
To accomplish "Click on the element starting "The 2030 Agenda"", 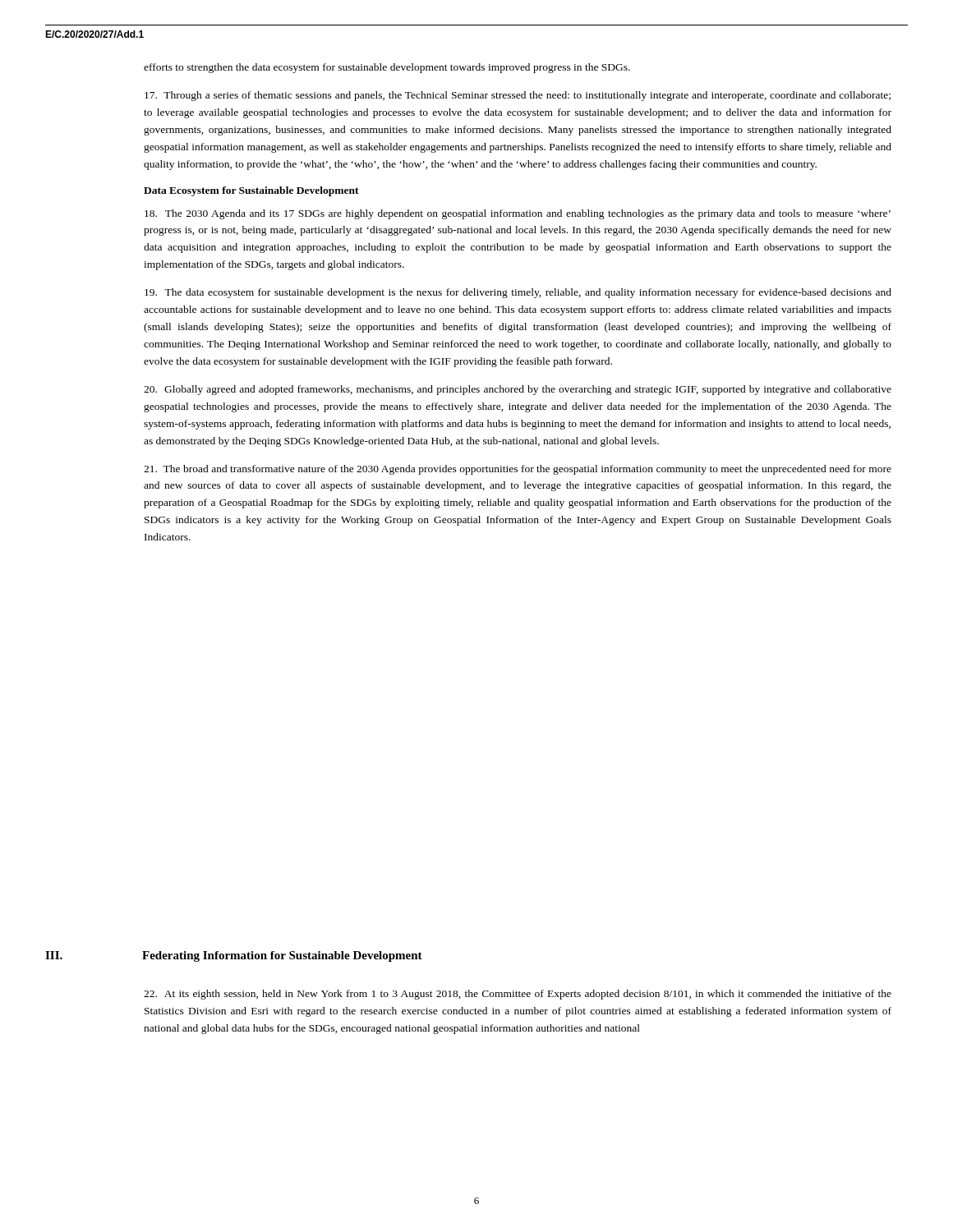I will [518, 239].
